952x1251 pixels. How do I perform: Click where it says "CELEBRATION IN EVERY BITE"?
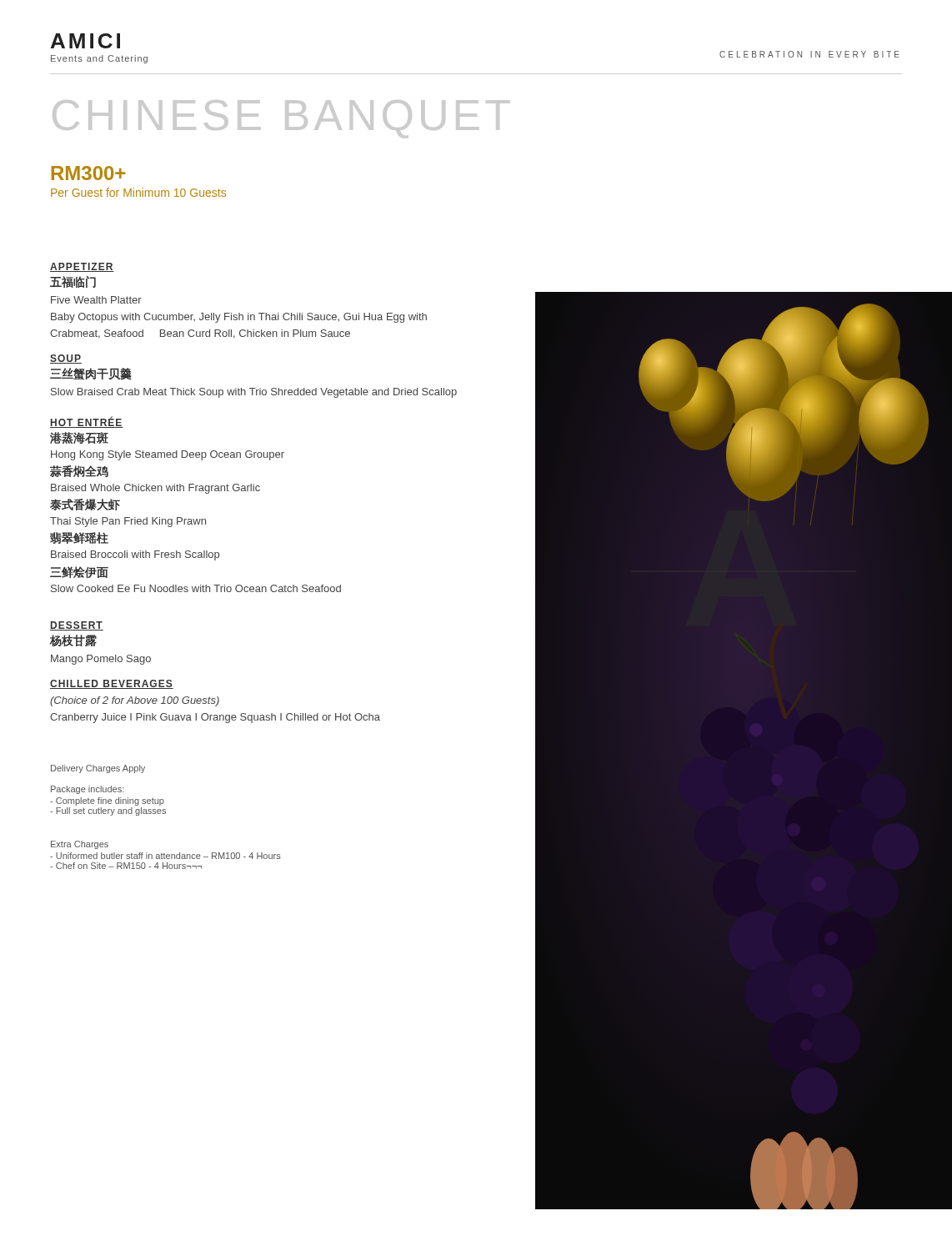[x=811, y=55]
